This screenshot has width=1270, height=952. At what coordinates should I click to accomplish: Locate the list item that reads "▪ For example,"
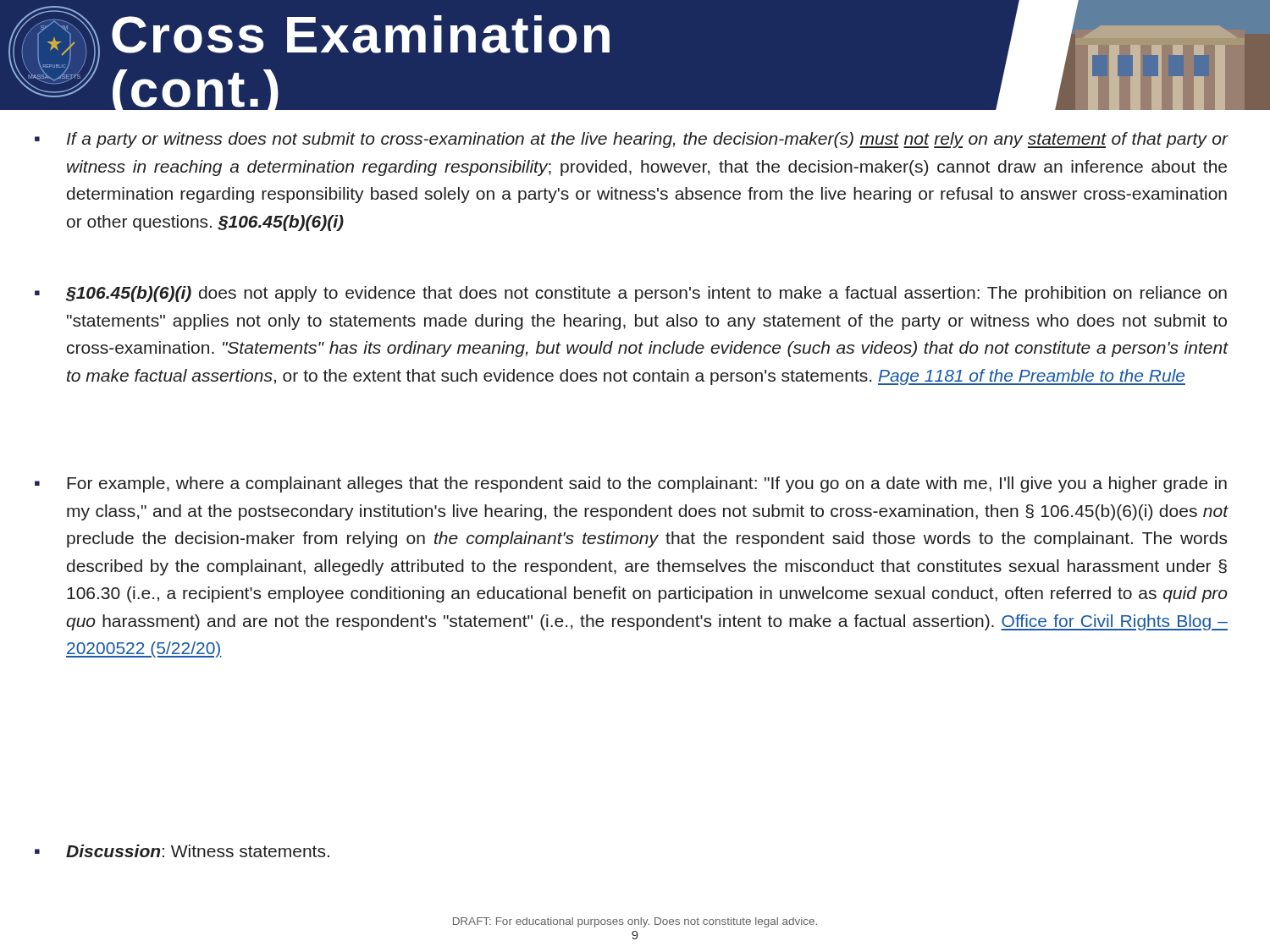click(x=631, y=566)
